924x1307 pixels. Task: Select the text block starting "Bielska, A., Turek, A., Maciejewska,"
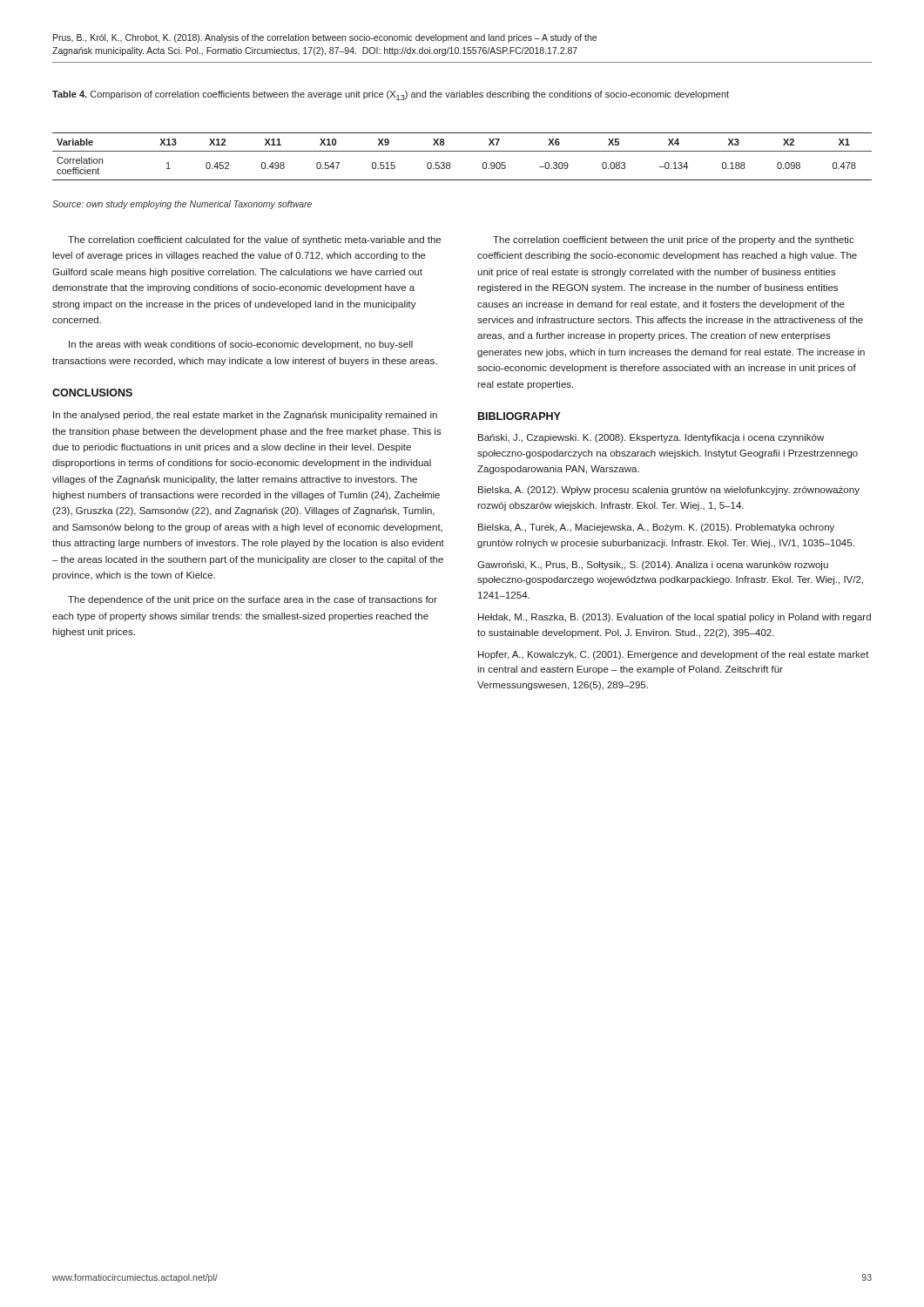click(666, 535)
